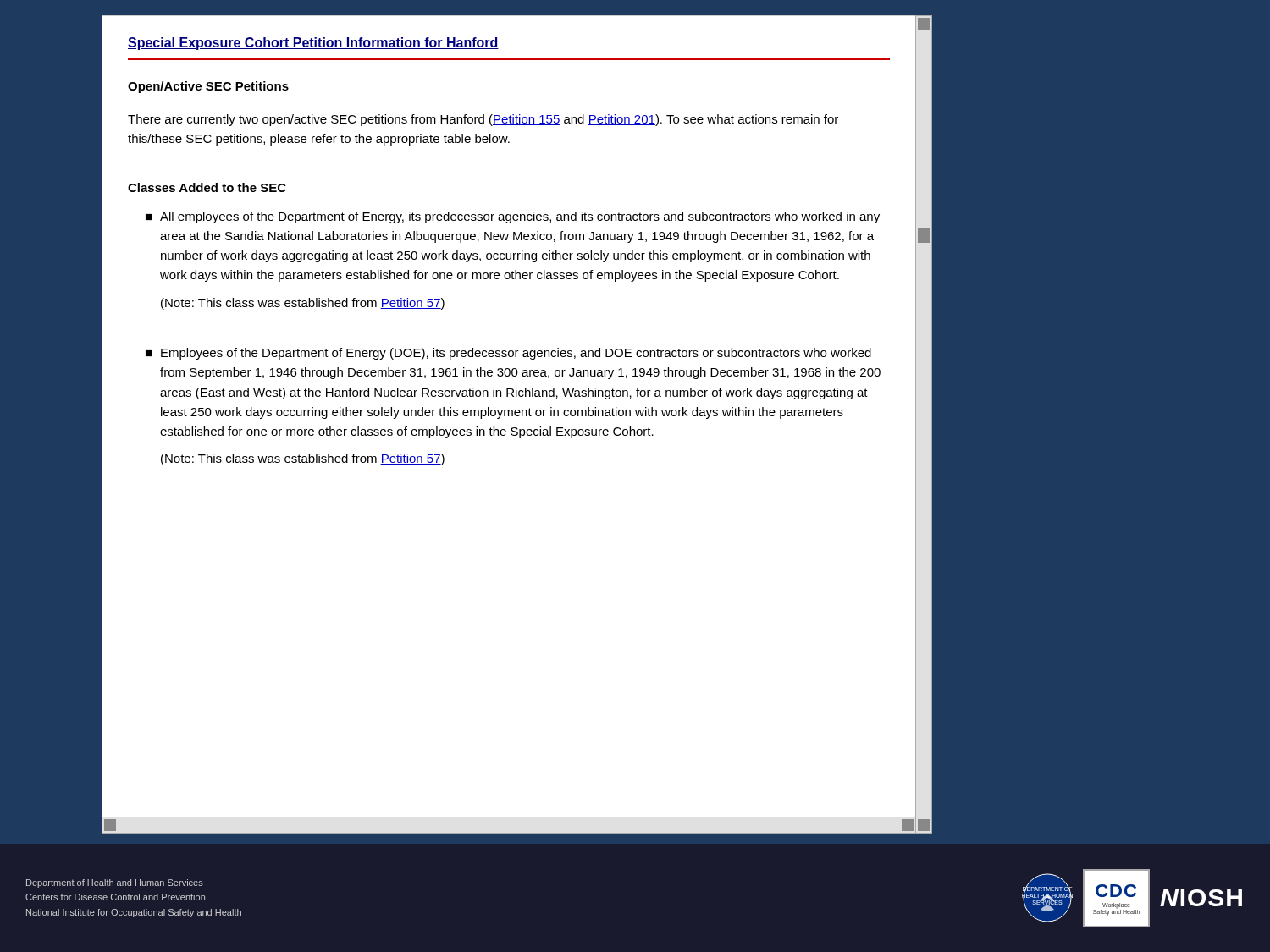
Task: Locate the element starting "Open/Active SEC Petitions"
Action: pyautogui.click(x=208, y=87)
